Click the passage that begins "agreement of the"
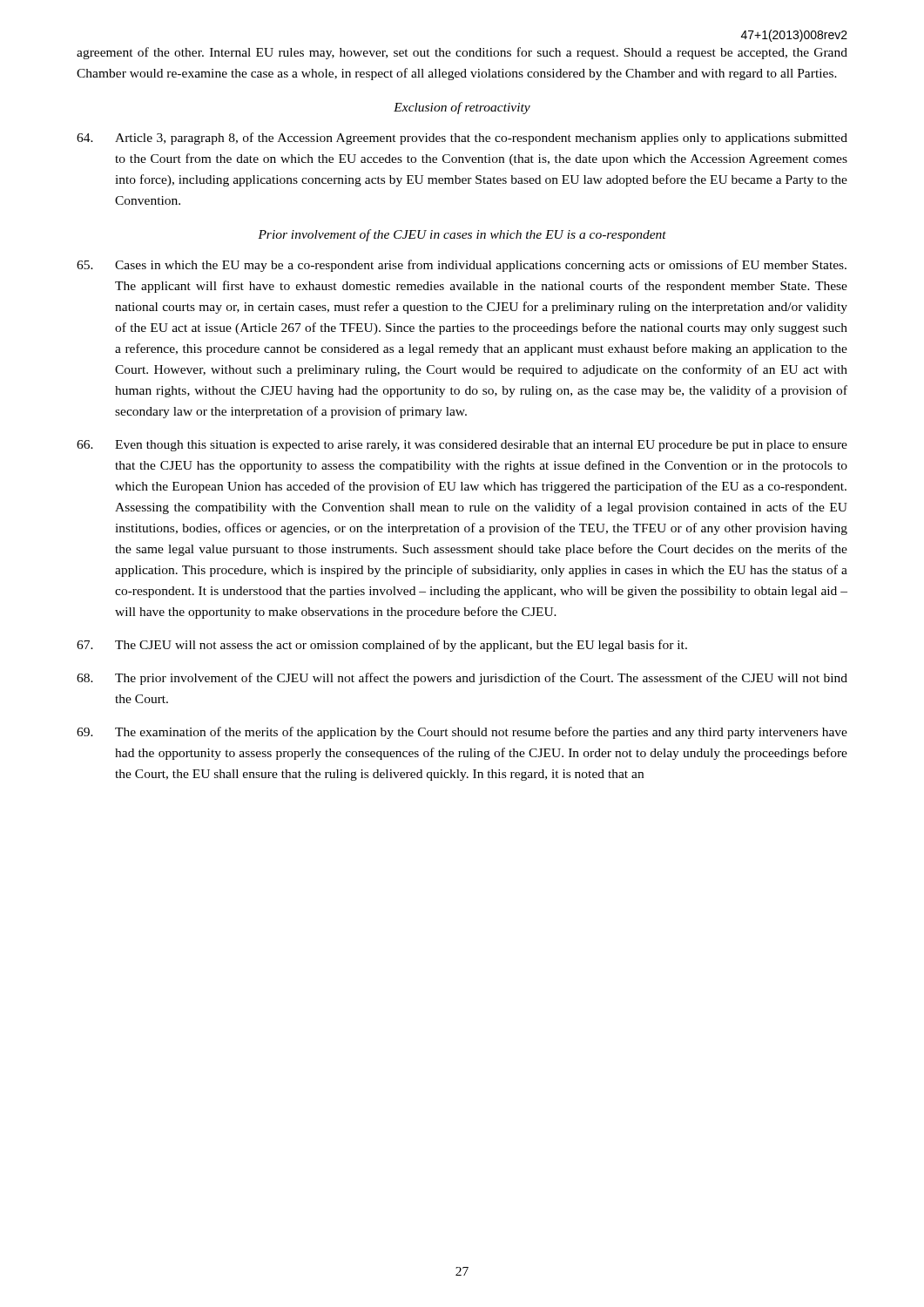 (x=462, y=63)
